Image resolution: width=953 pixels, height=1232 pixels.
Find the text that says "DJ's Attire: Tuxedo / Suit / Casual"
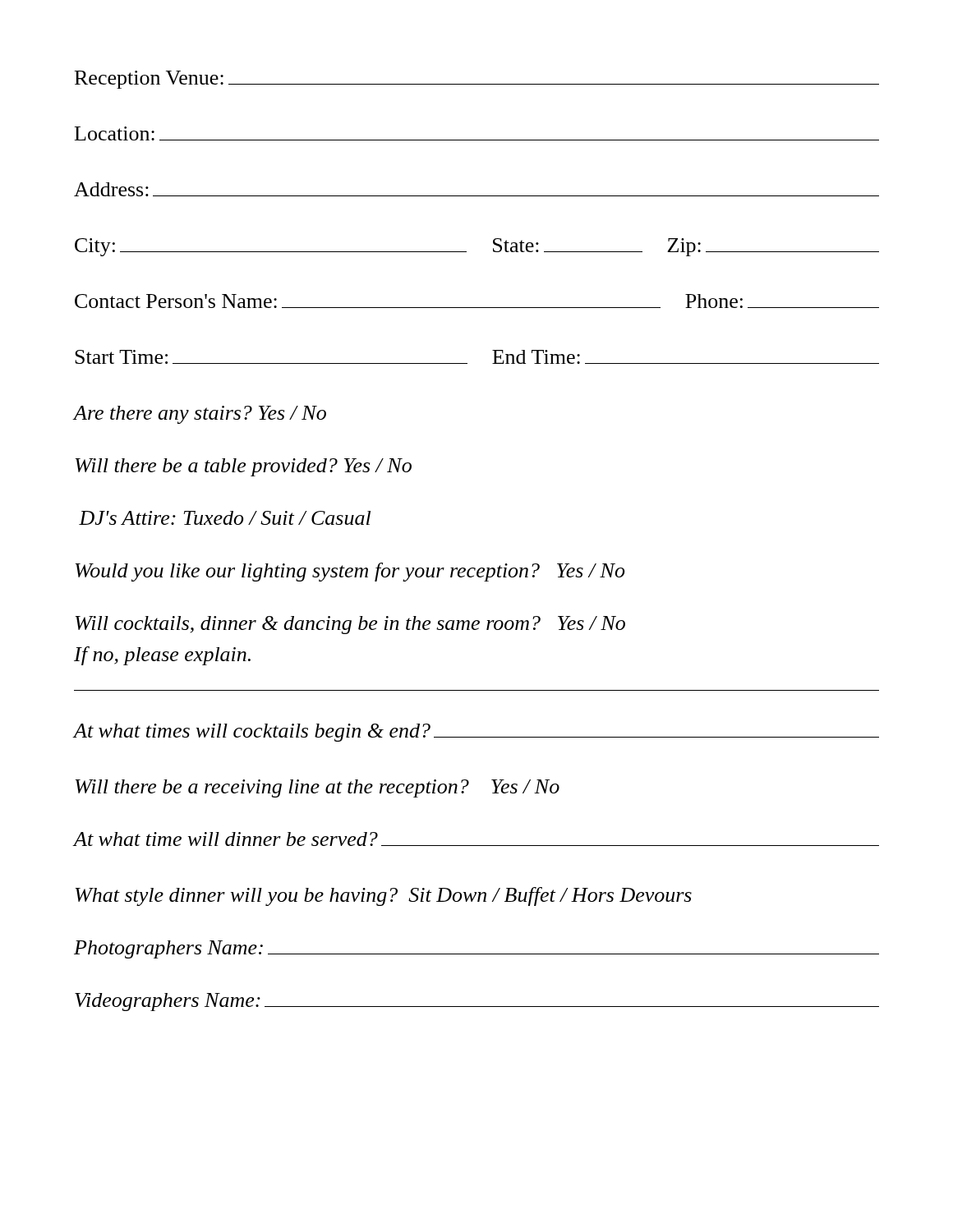(222, 518)
